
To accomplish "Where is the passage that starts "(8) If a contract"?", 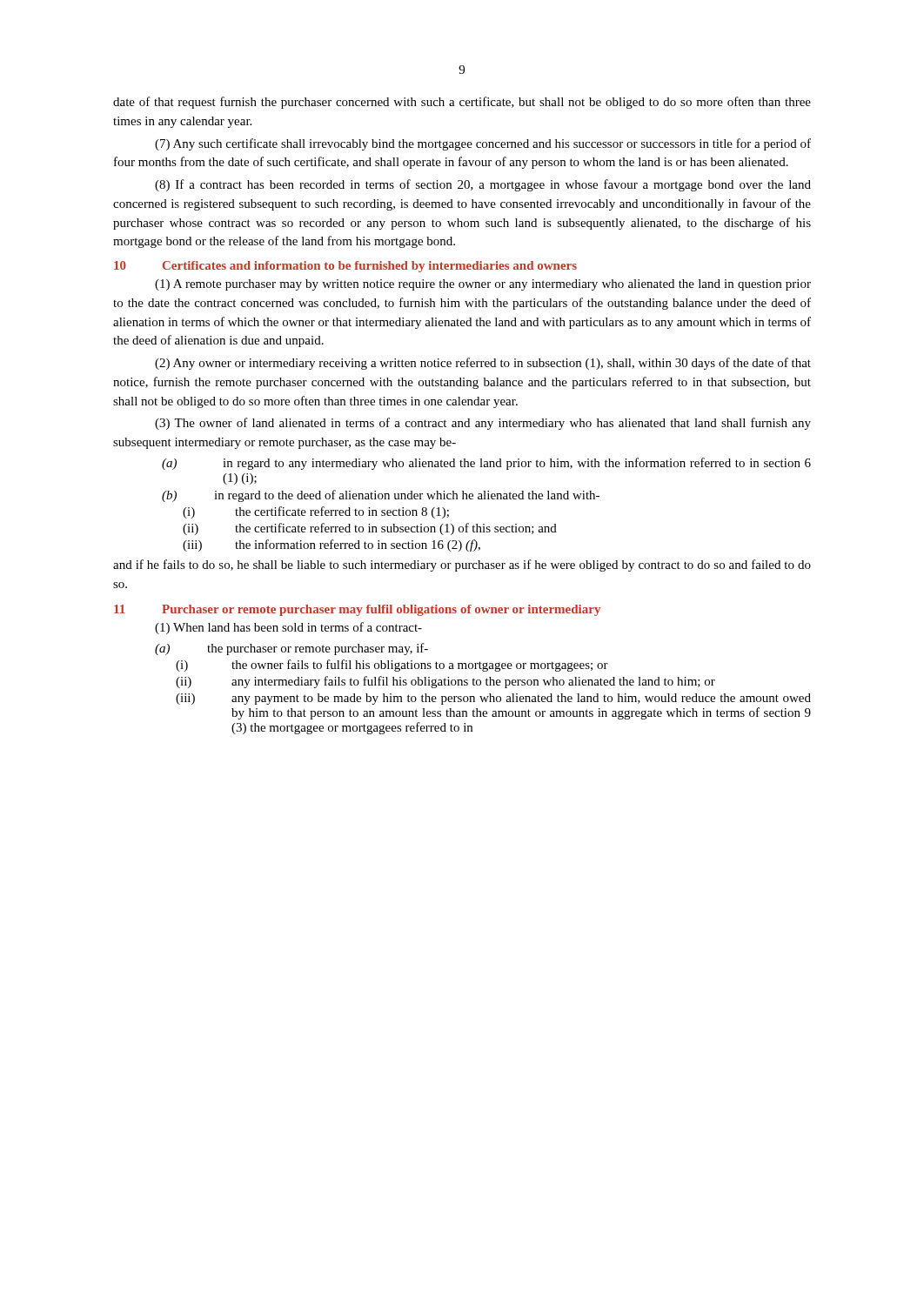I will tap(462, 214).
